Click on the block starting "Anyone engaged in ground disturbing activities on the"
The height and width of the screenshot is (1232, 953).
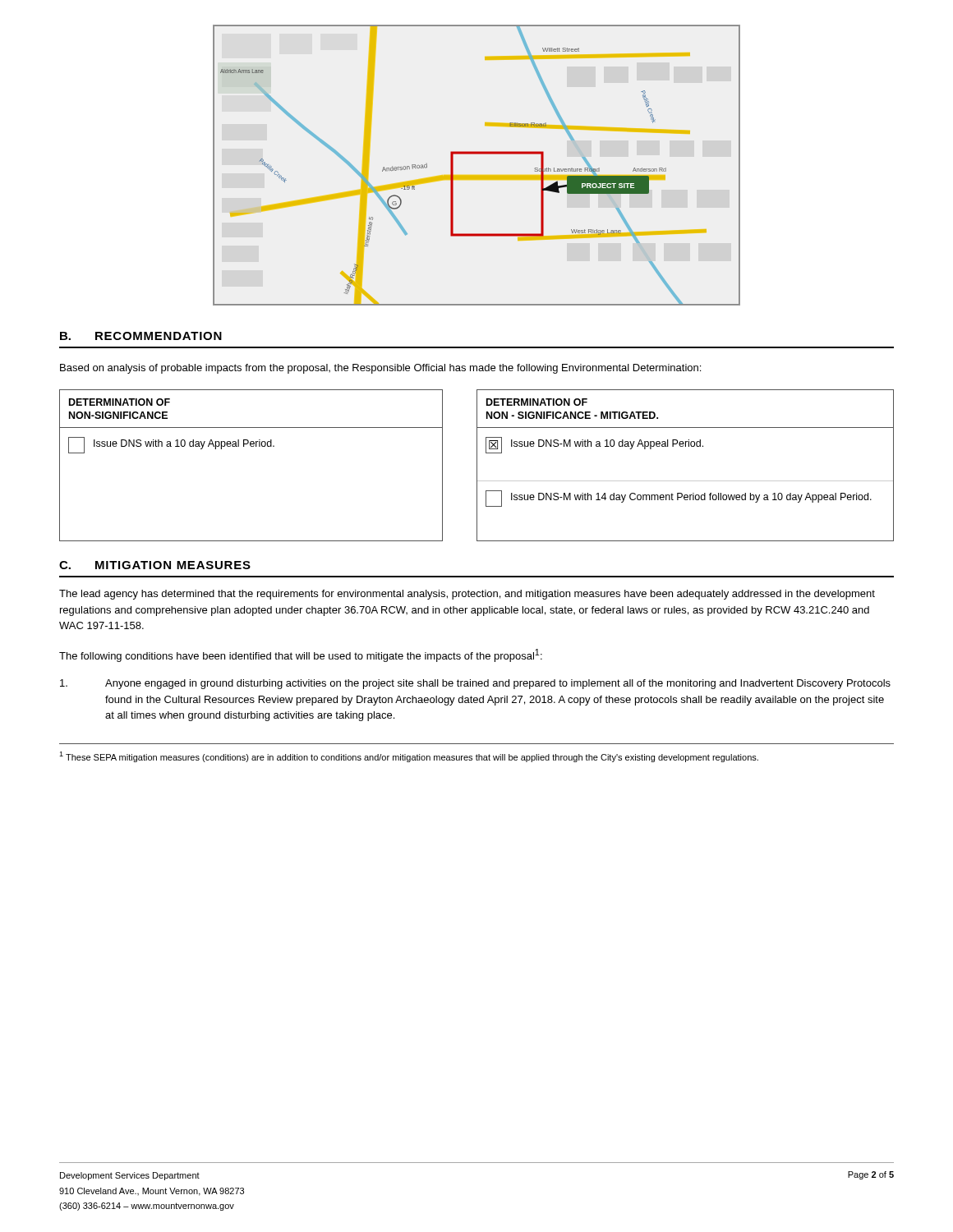[x=476, y=699]
